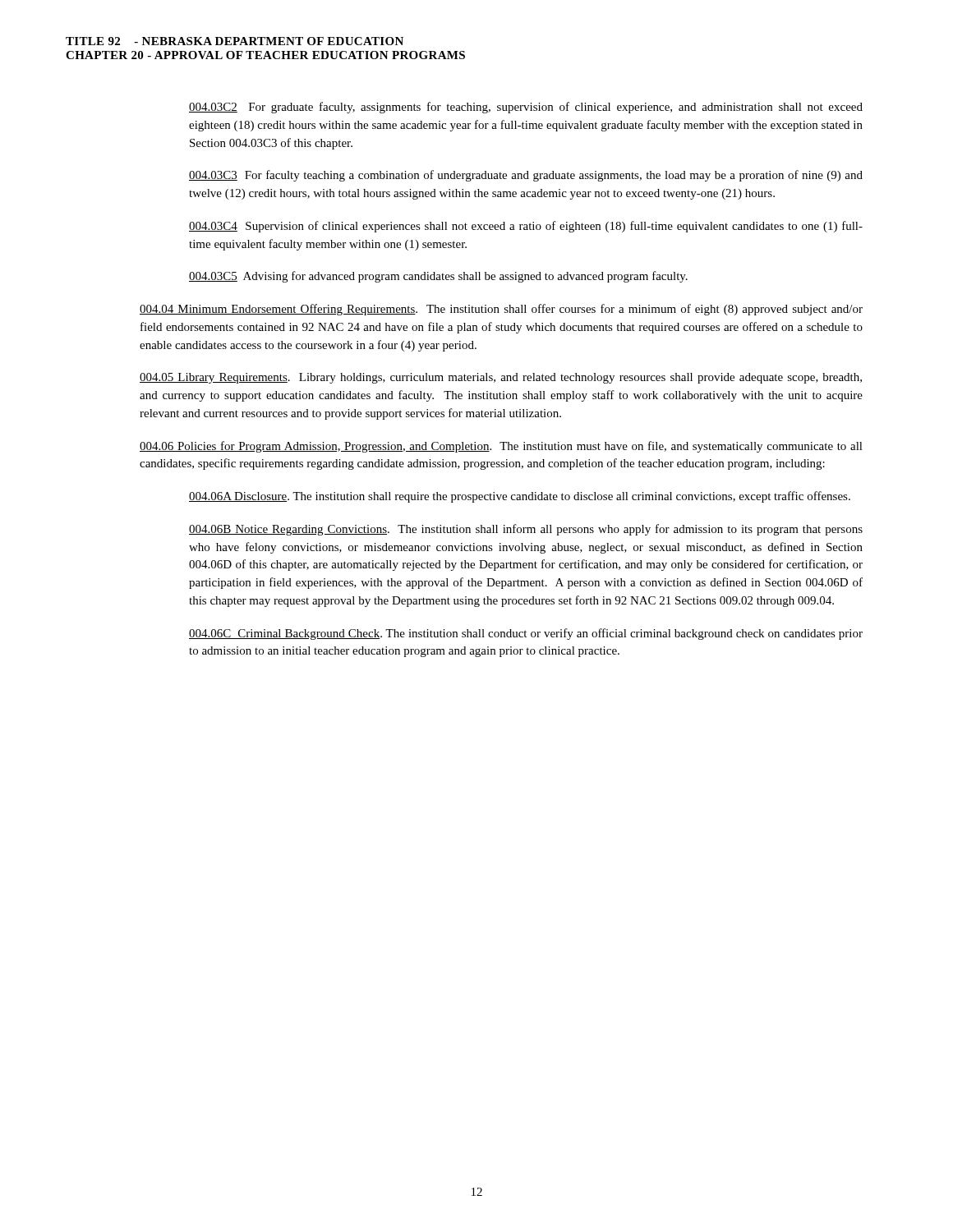Find the text block containing "06B Notice Regarding Convictions."

526,564
